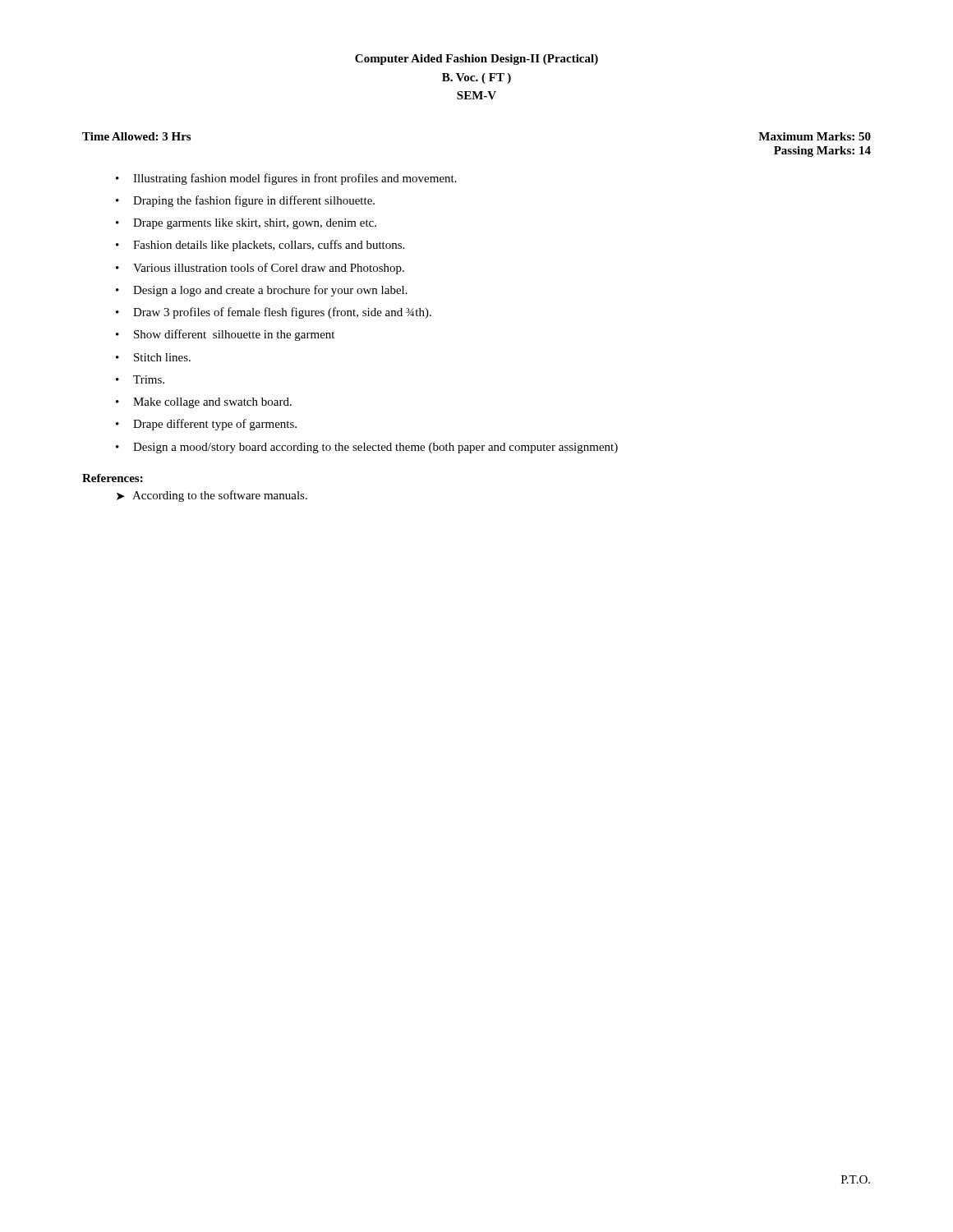This screenshot has height=1232, width=953.
Task: Locate the region starting "Draping the fashion figure in different silhouette."
Action: coord(254,200)
